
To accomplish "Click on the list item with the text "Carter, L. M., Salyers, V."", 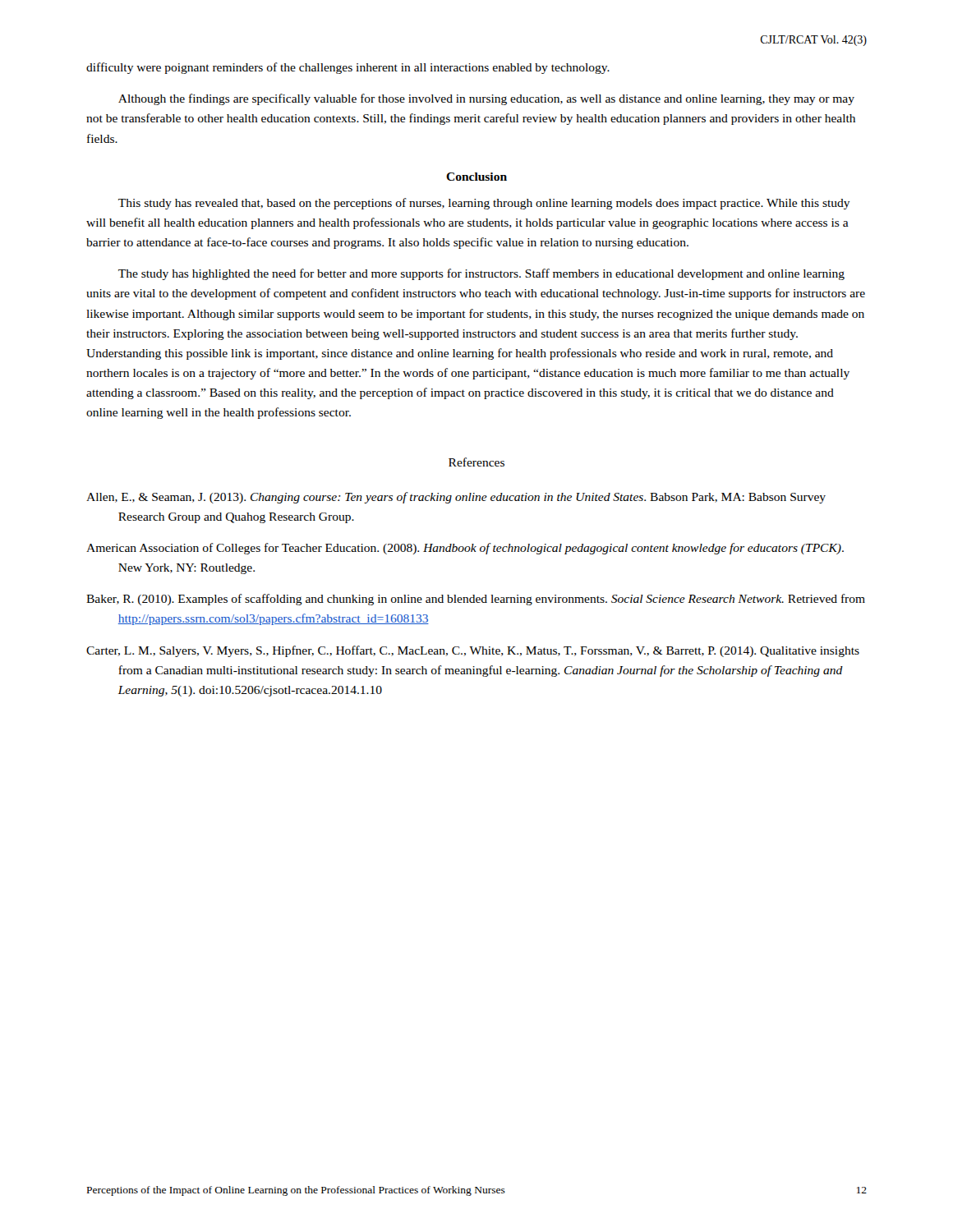I will click(473, 670).
